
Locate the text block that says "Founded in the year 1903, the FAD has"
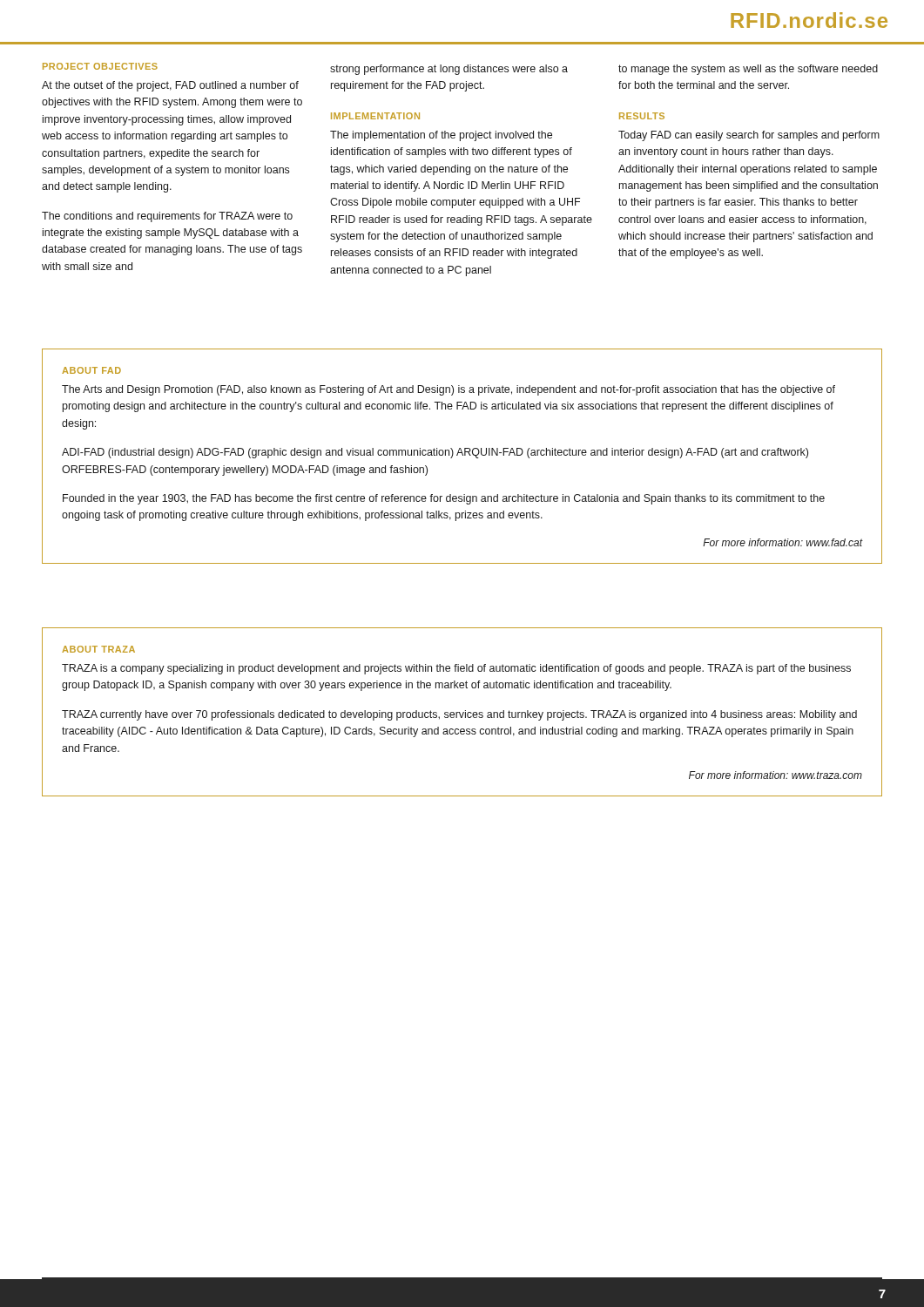pyautogui.click(x=443, y=507)
